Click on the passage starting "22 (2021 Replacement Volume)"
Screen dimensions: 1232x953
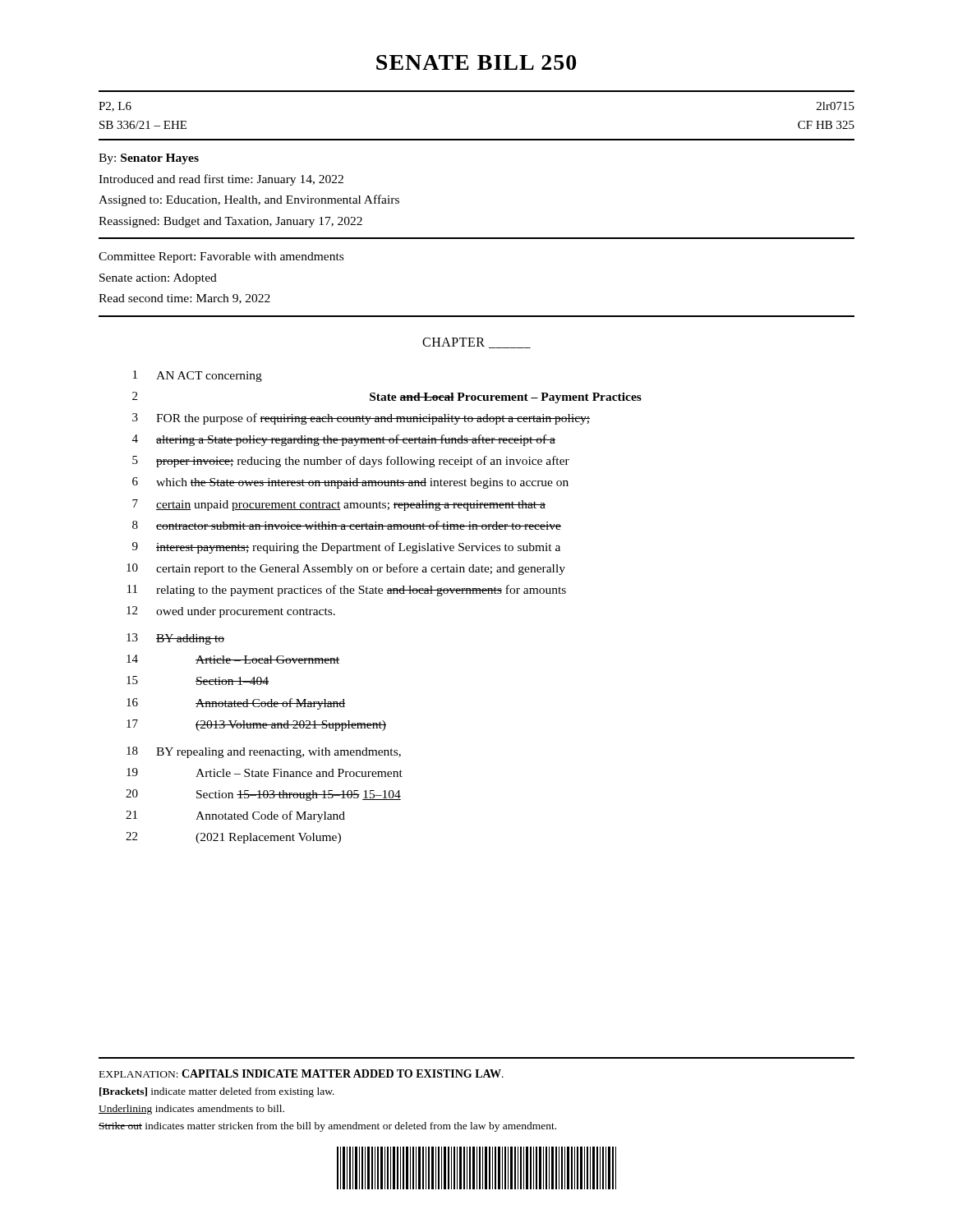coord(233,838)
